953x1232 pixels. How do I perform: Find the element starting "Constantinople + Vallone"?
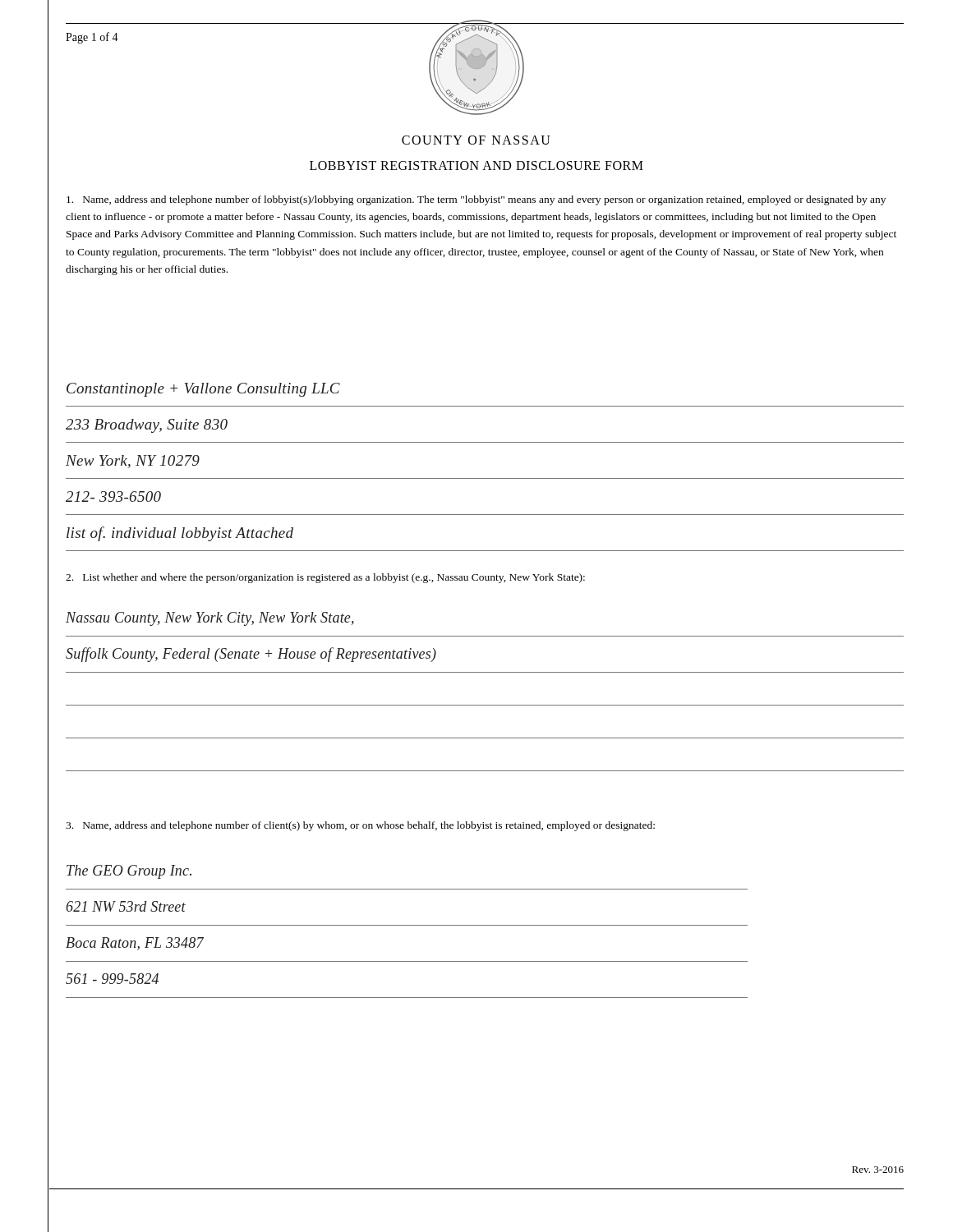(203, 390)
